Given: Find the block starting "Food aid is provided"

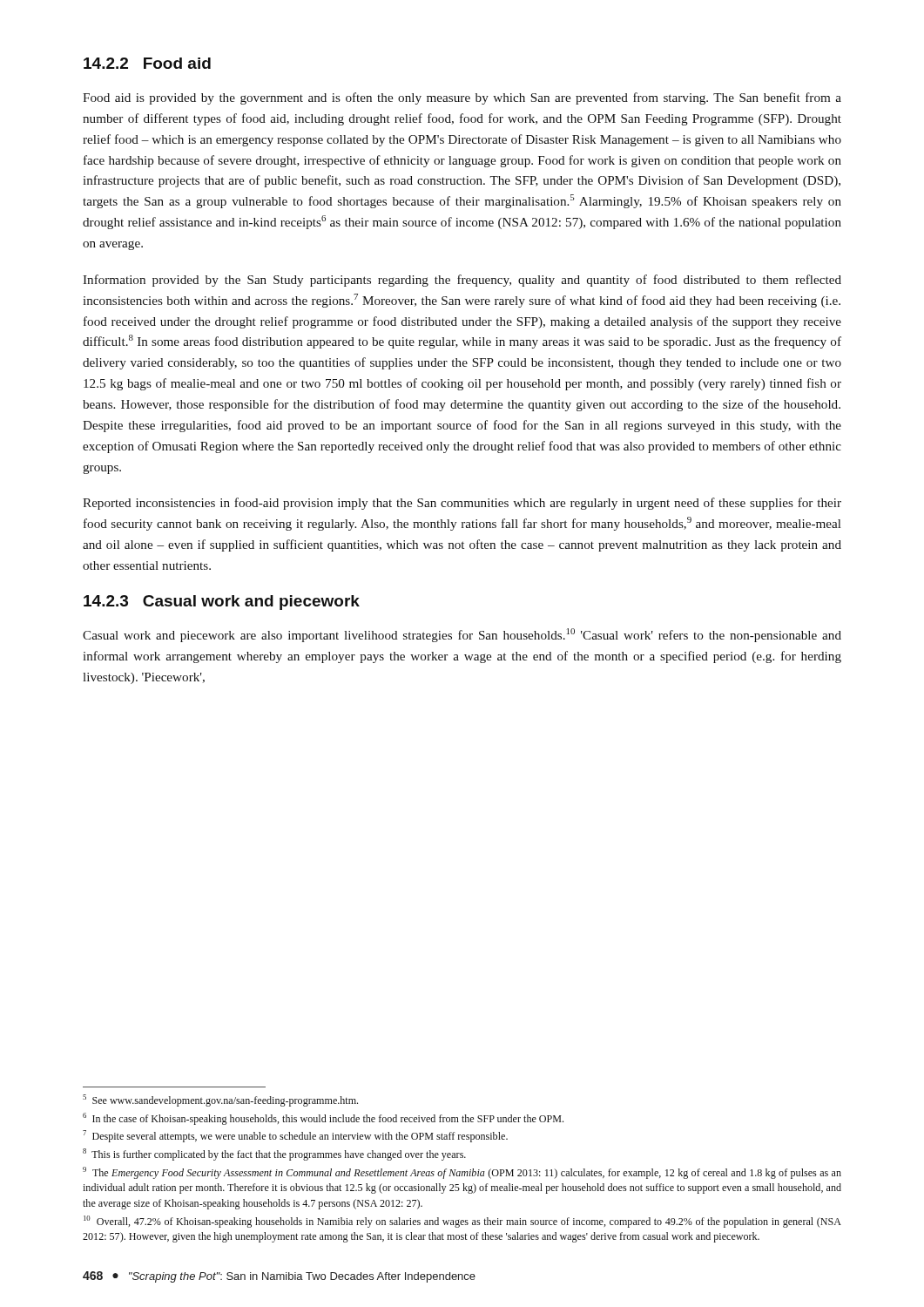Looking at the screenshot, I should [x=462, y=170].
